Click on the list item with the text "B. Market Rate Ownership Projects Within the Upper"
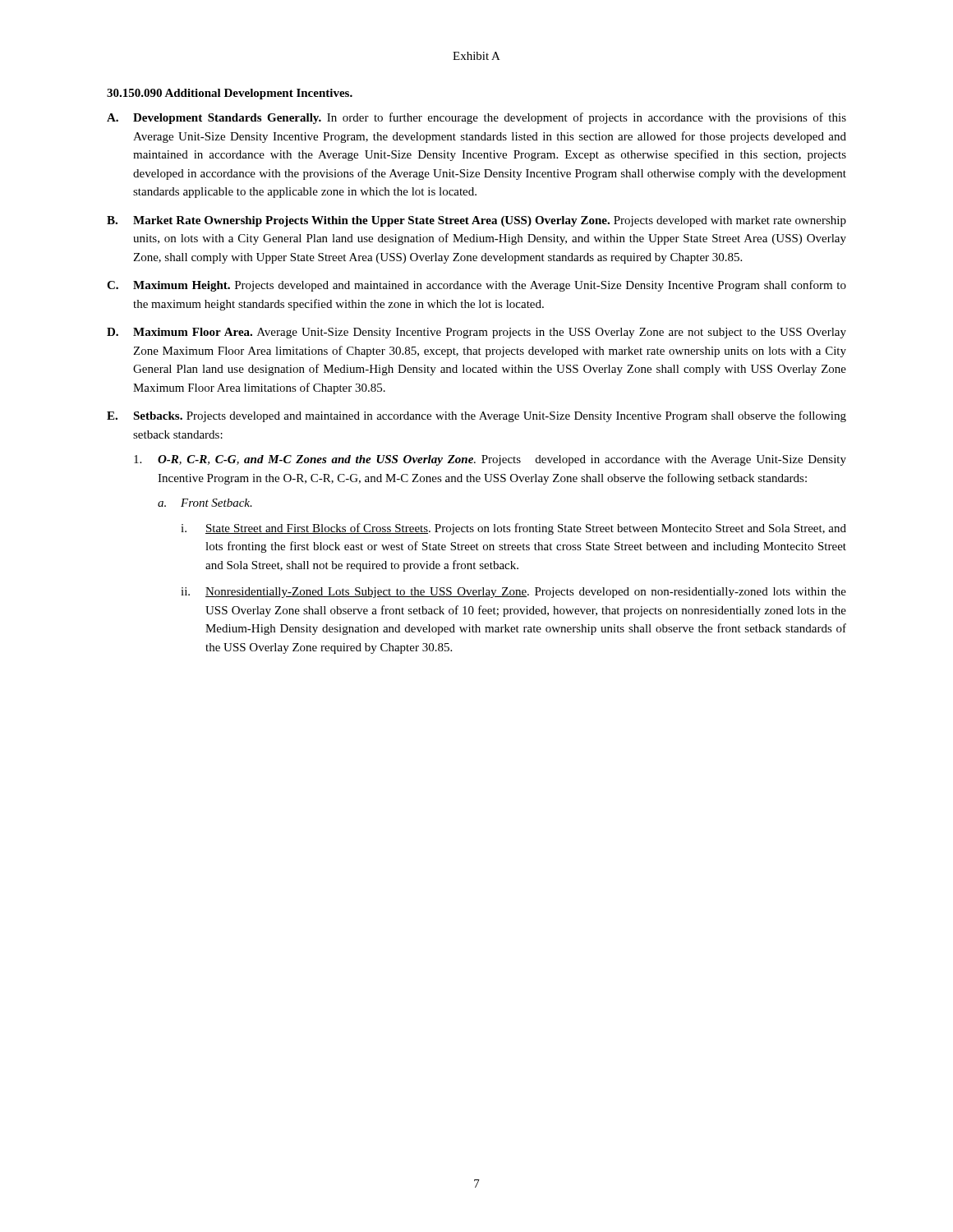The height and width of the screenshot is (1232, 953). [476, 238]
